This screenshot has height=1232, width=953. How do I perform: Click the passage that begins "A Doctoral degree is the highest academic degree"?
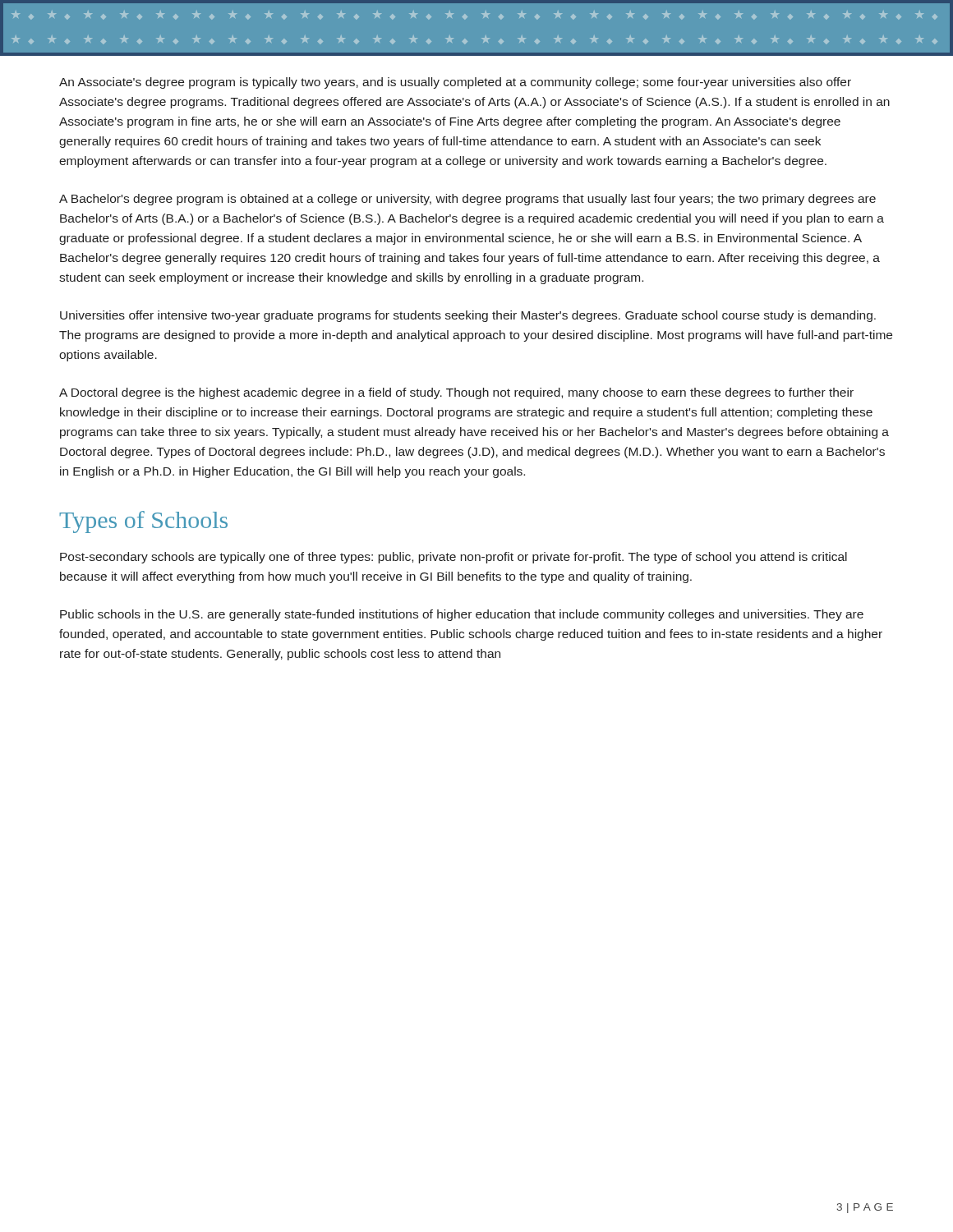474,432
